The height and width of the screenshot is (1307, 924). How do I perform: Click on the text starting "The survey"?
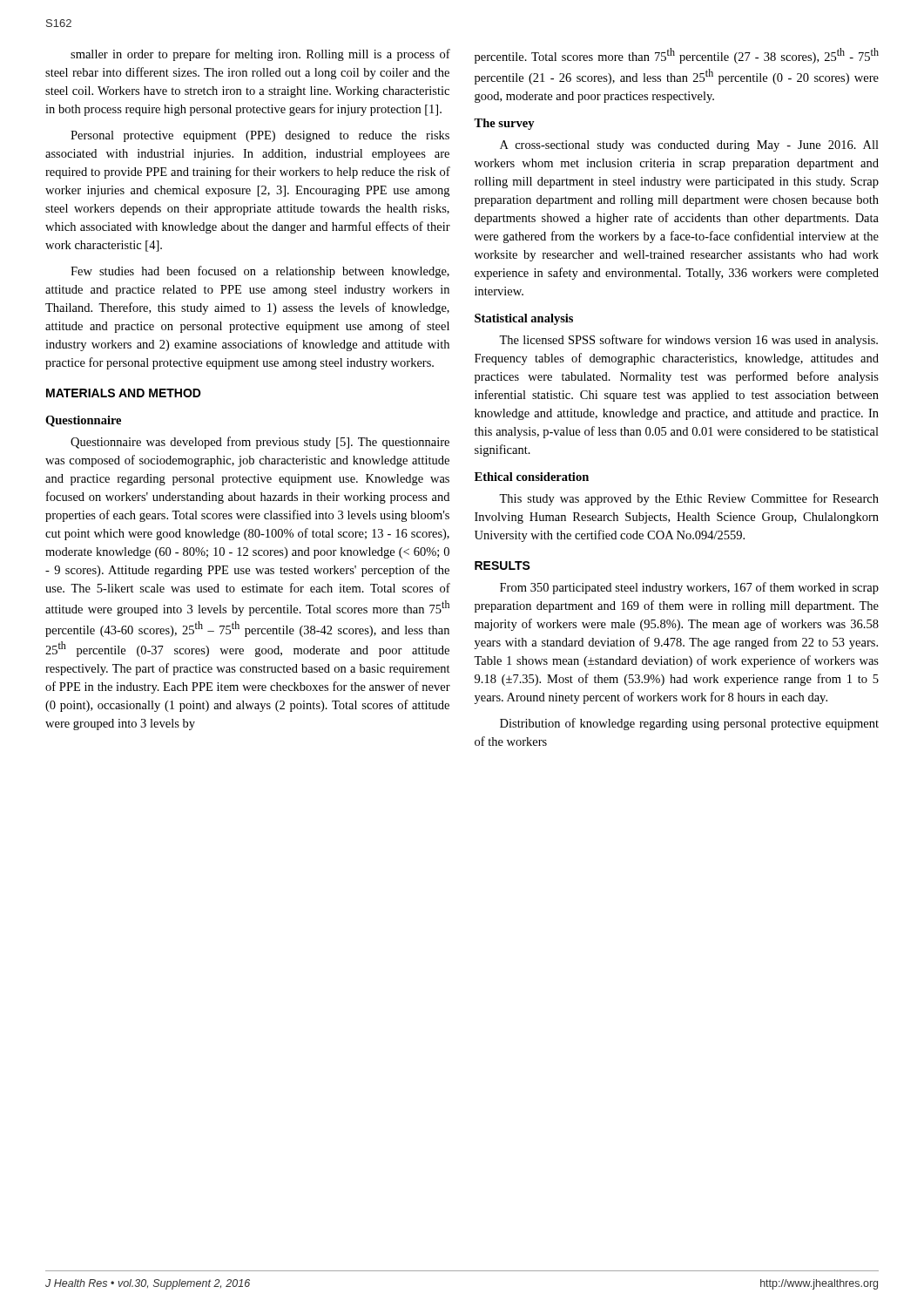504,123
